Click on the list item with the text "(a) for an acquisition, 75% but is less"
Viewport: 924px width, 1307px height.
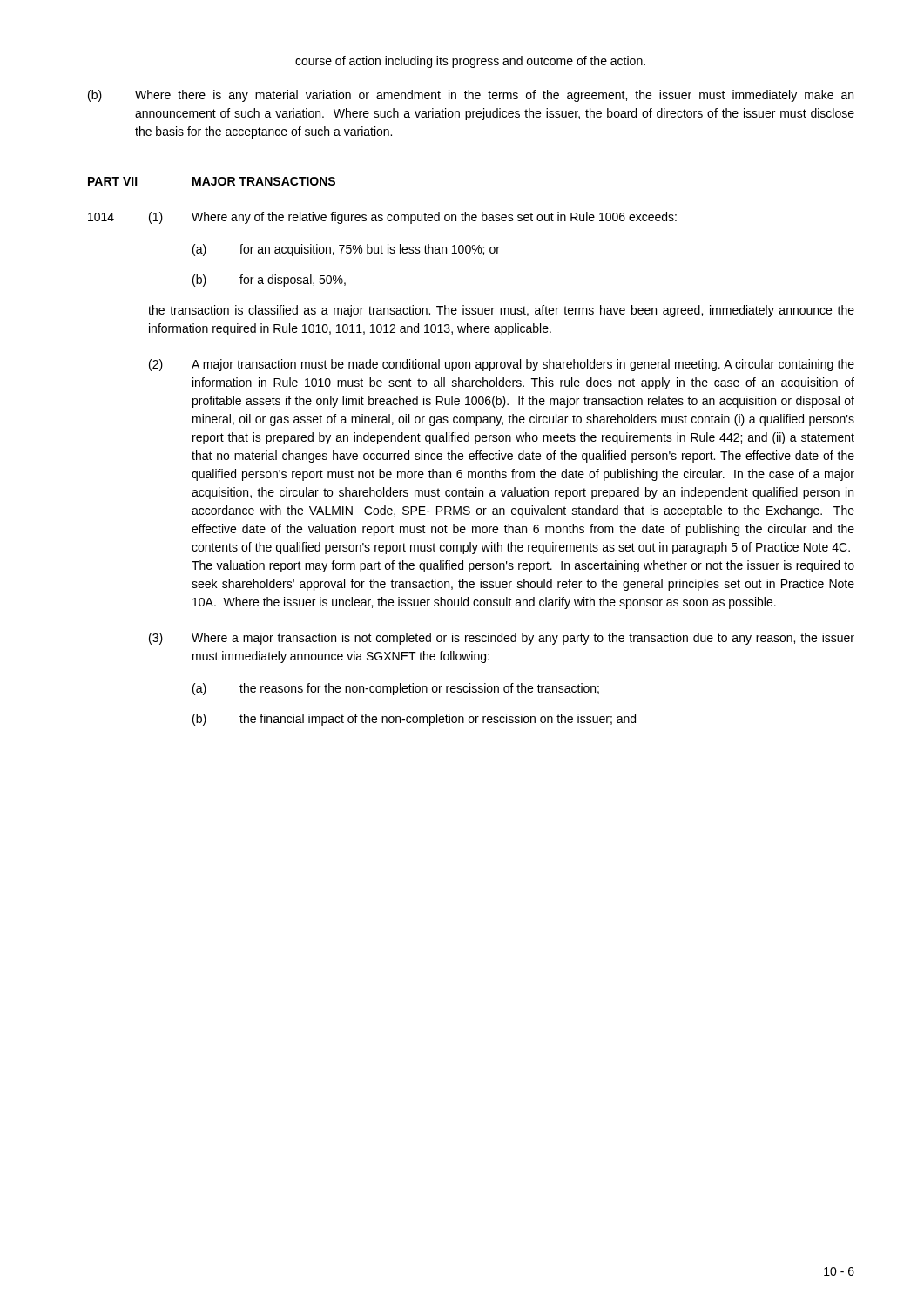click(x=346, y=250)
